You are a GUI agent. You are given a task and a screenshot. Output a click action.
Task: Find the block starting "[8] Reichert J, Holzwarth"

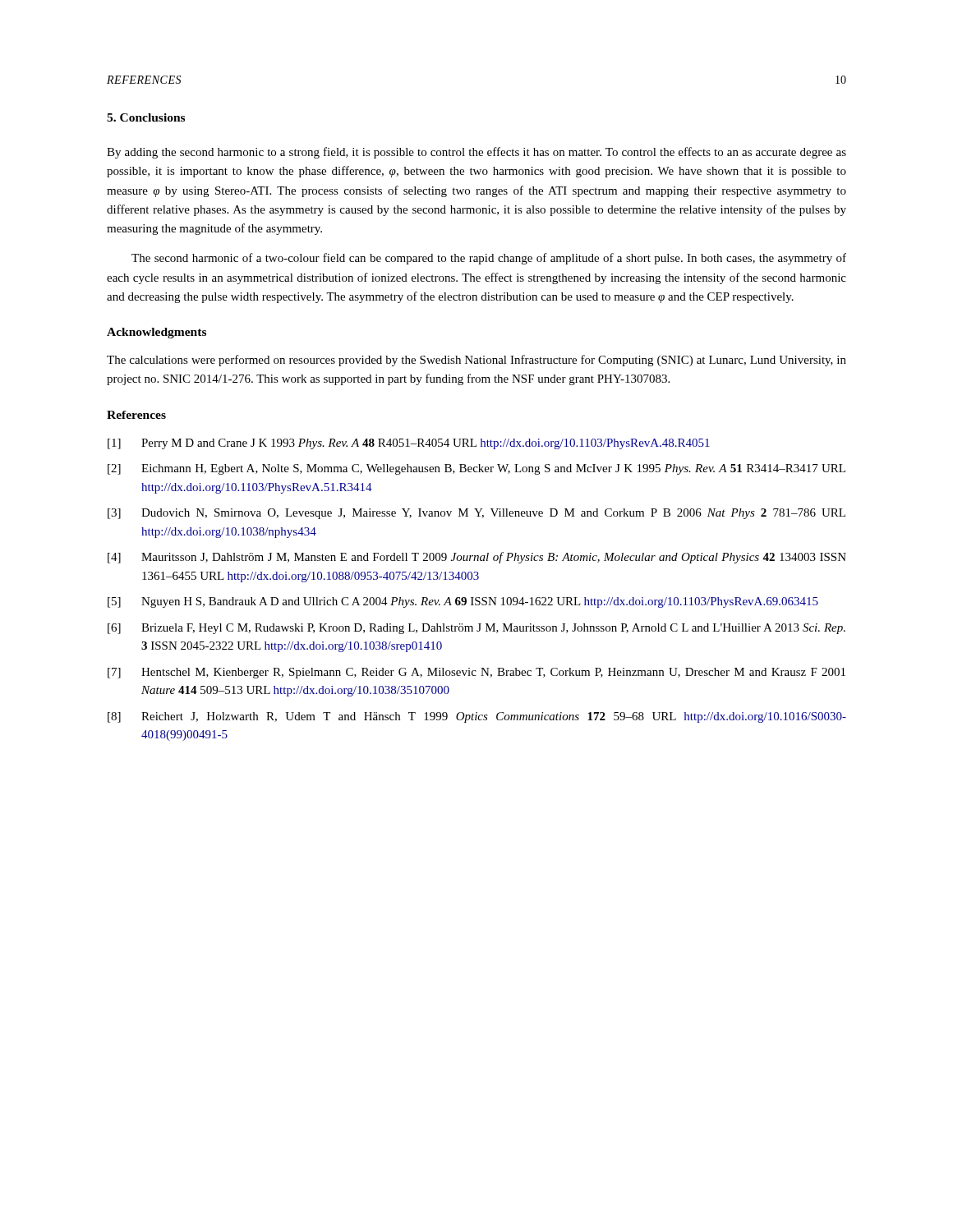coord(476,725)
